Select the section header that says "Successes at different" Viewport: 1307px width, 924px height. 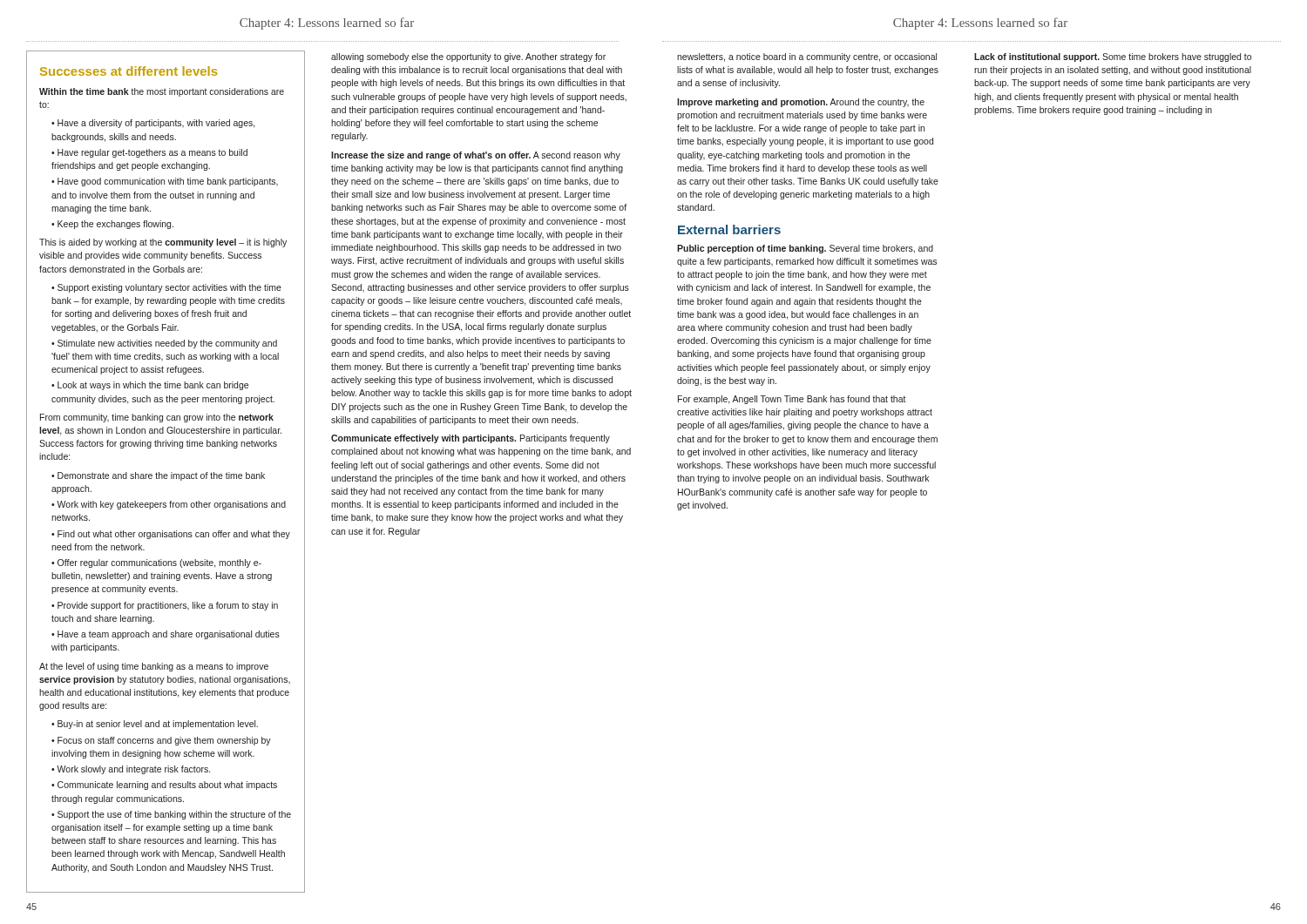pos(166,469)
